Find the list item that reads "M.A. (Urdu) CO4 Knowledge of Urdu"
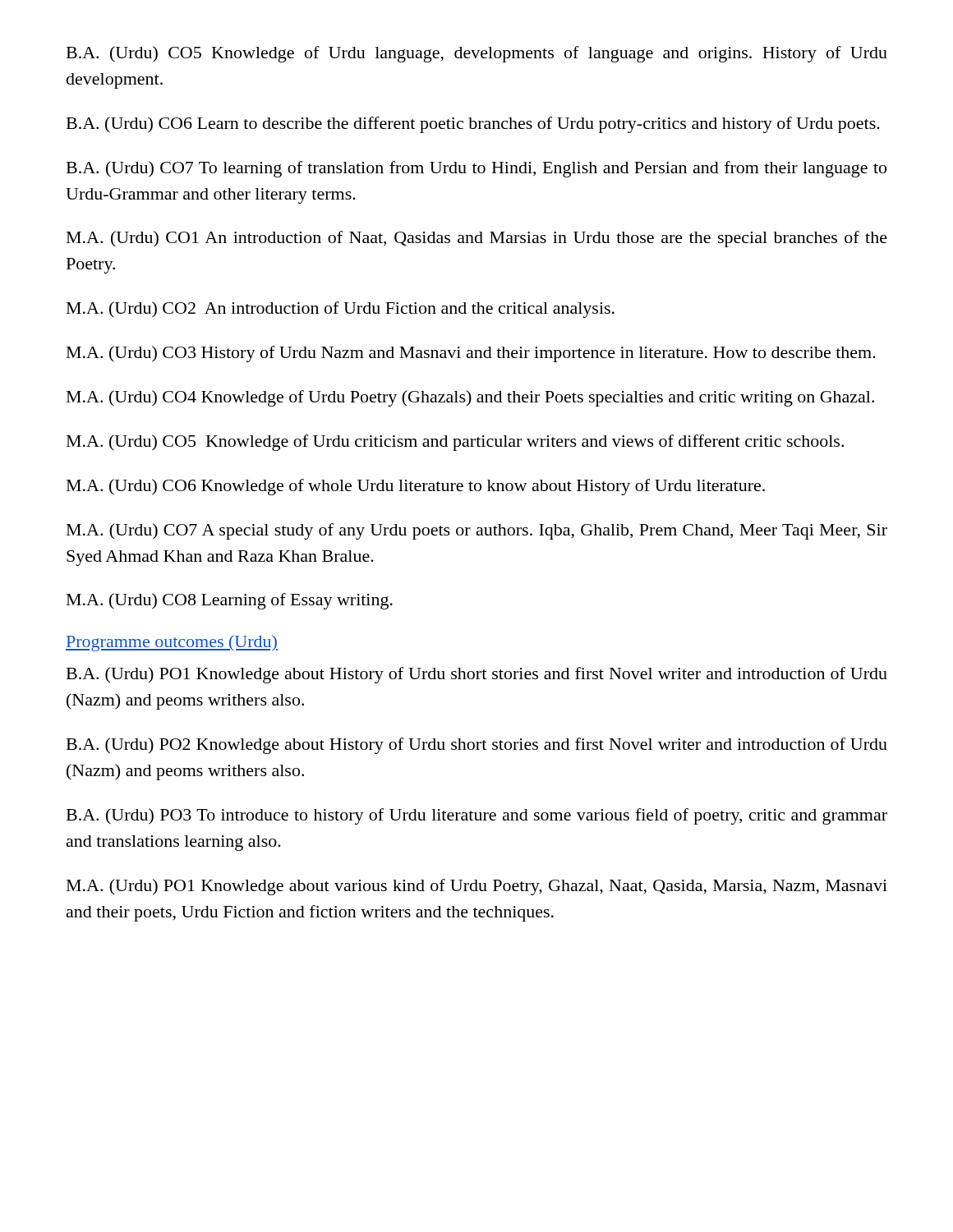This screenshot has height=1232, width=953. tap(471, 396)
